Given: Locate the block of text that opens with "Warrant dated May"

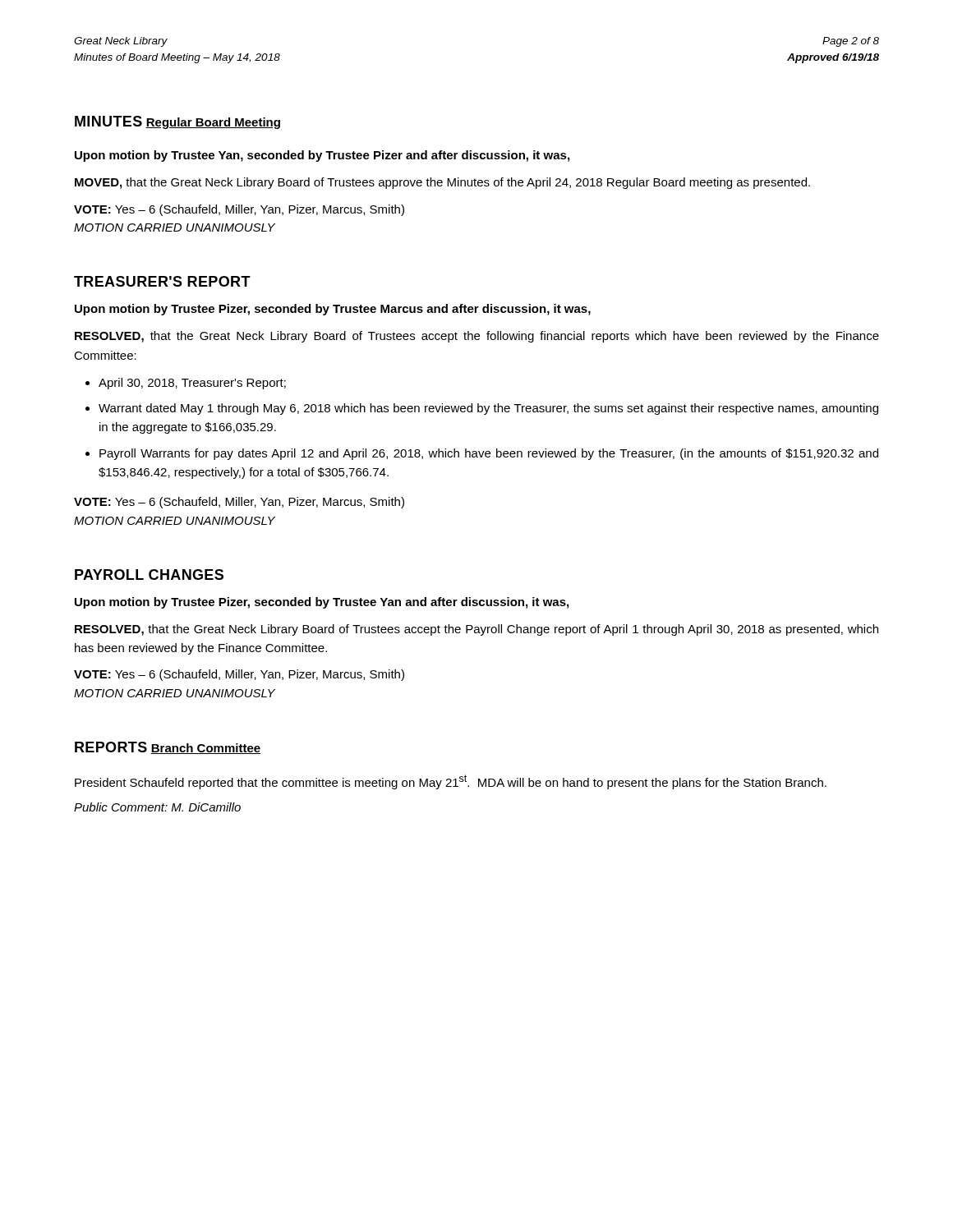Looking at the screenshot, I should coord(489,417).
